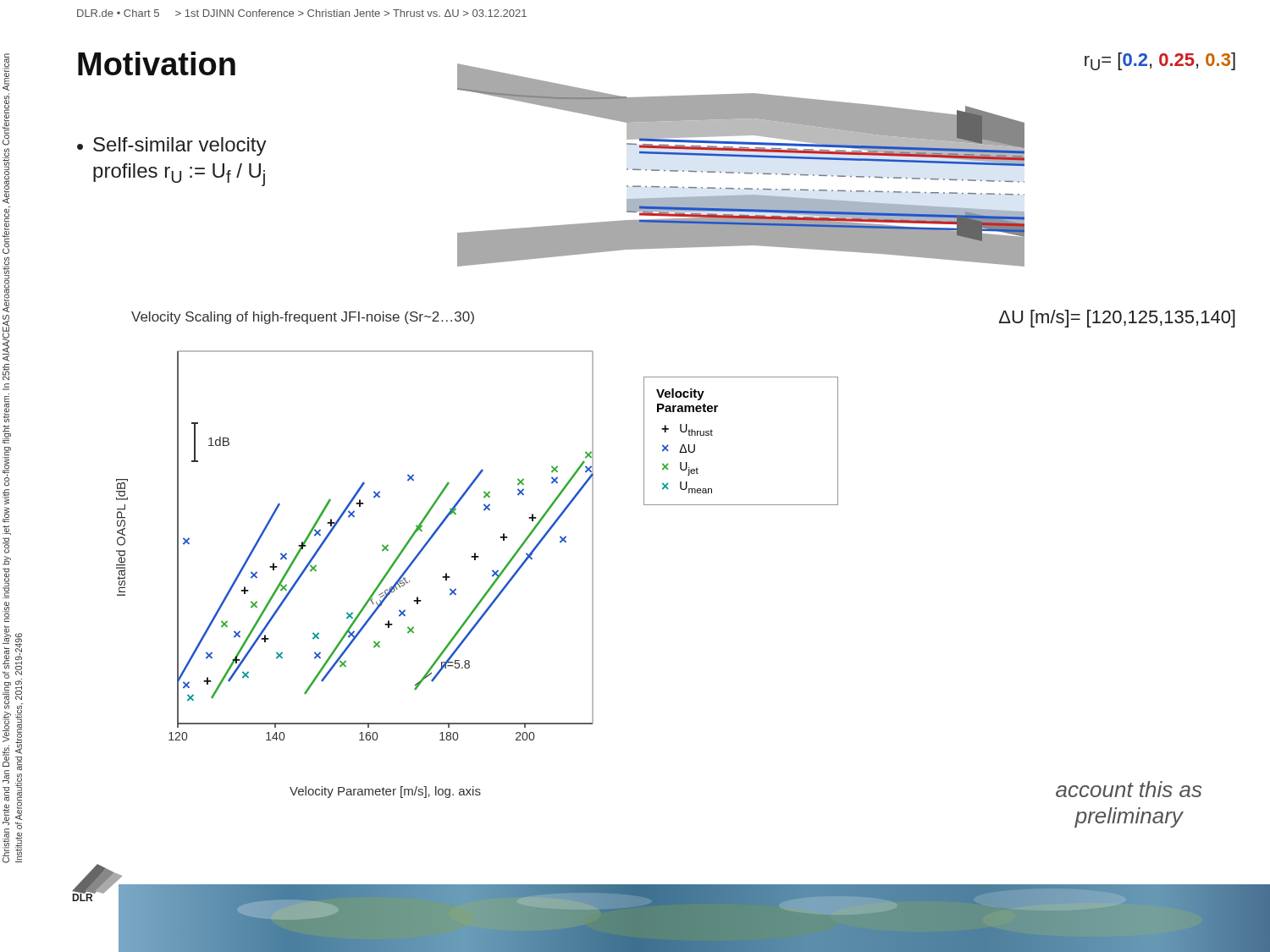Point to the text block starting "rU= [0.2, 0.25, 0.3]"
The width and height of the screenshot is (1270, 952).
pyautogui.click(x=1160, y=62)
